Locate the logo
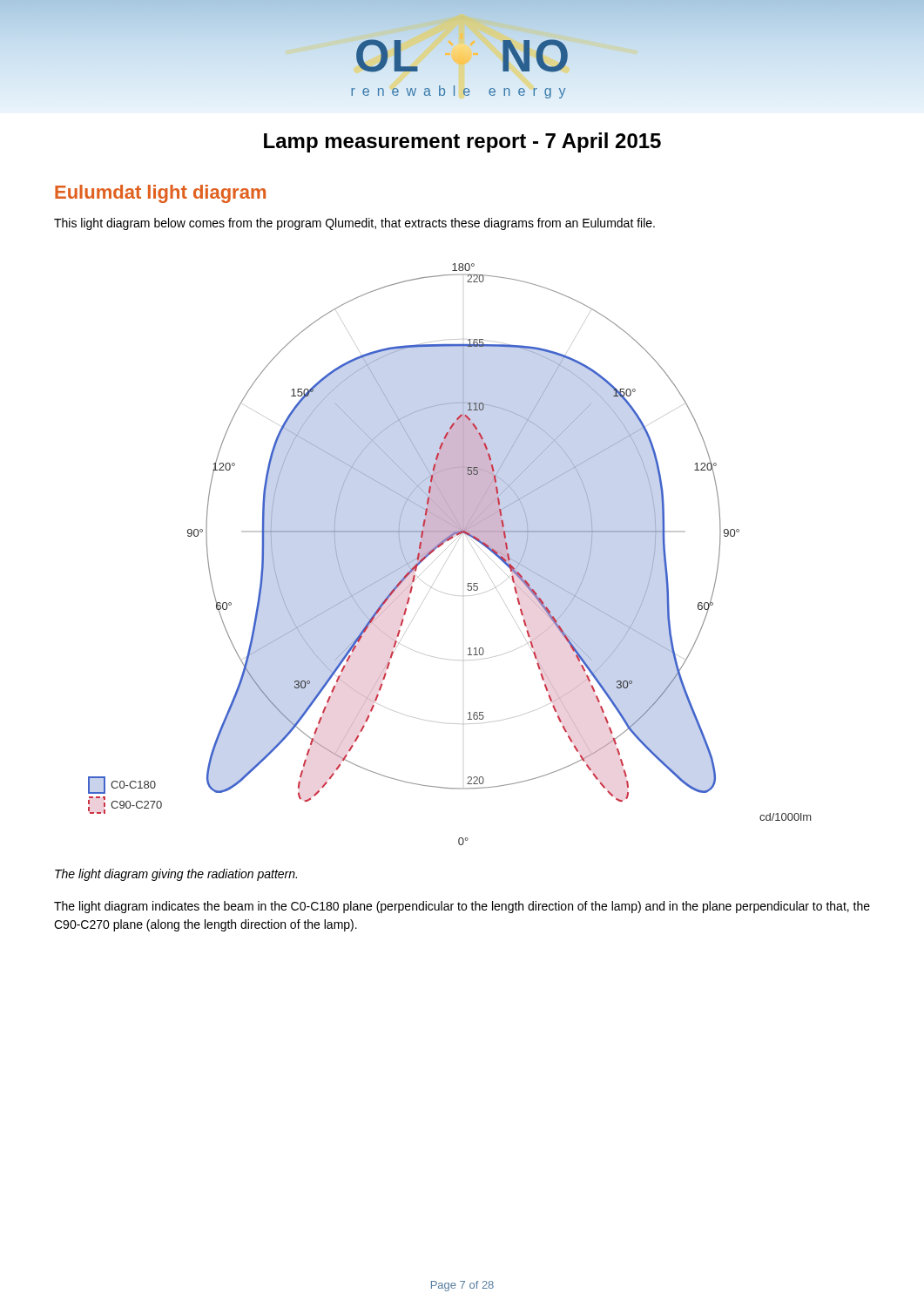Viewport: 924px width, 1307px height. (x=462, y=57)
